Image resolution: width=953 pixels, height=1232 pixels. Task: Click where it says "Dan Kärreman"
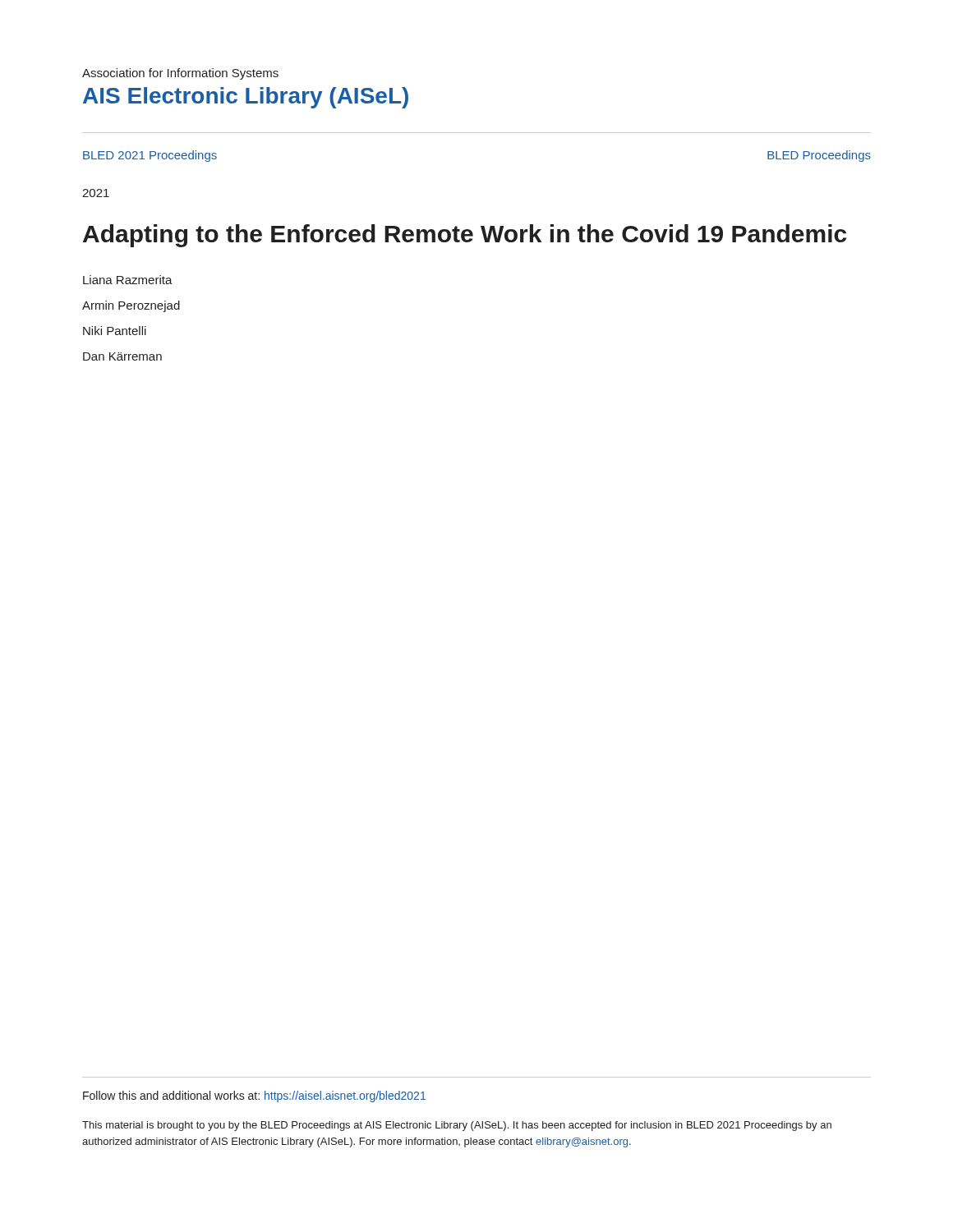(122, 356)
